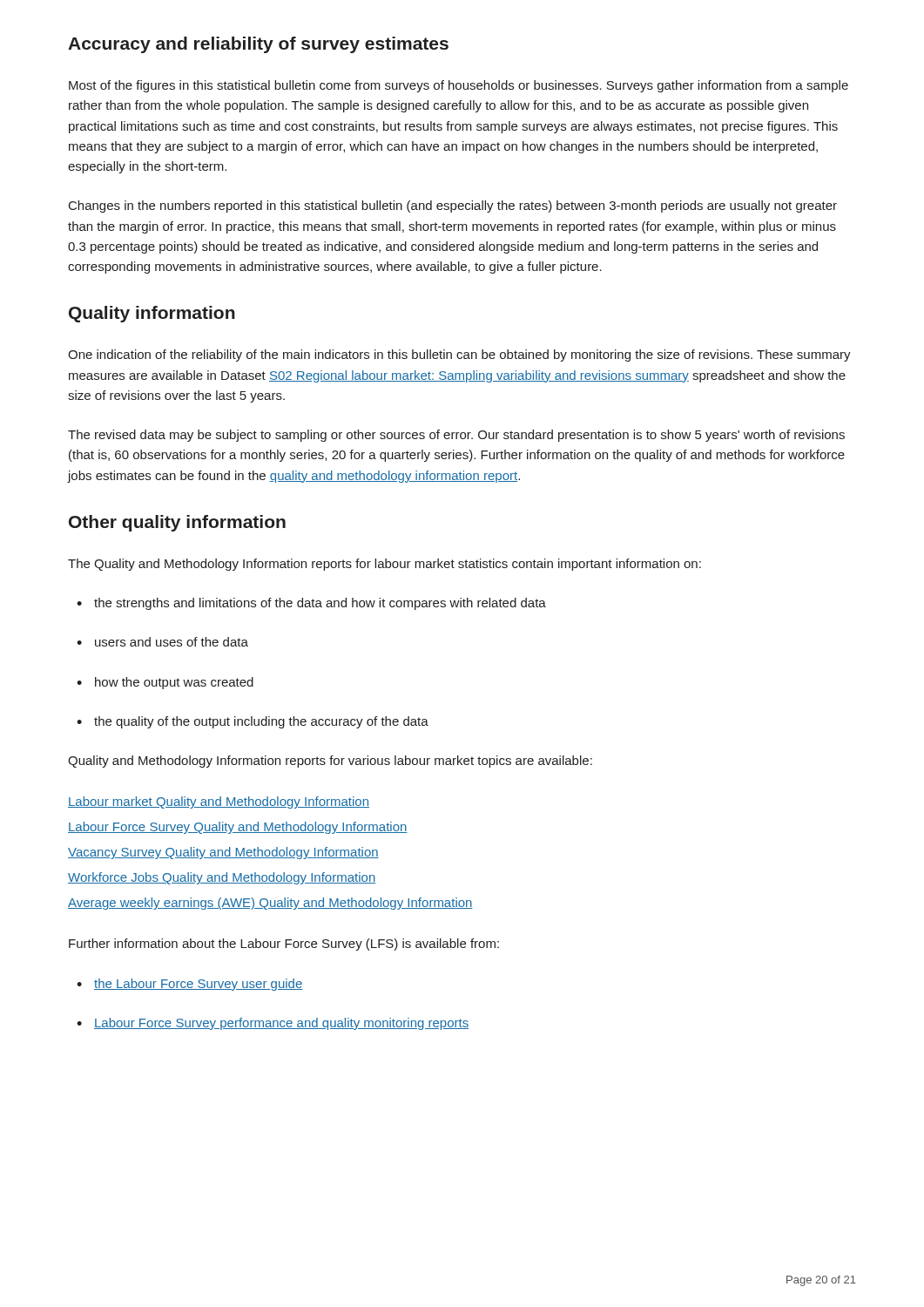Screen dimensions: 1307x924
Task: Select the region starting "Other quality information"
Action: (177, 523)
